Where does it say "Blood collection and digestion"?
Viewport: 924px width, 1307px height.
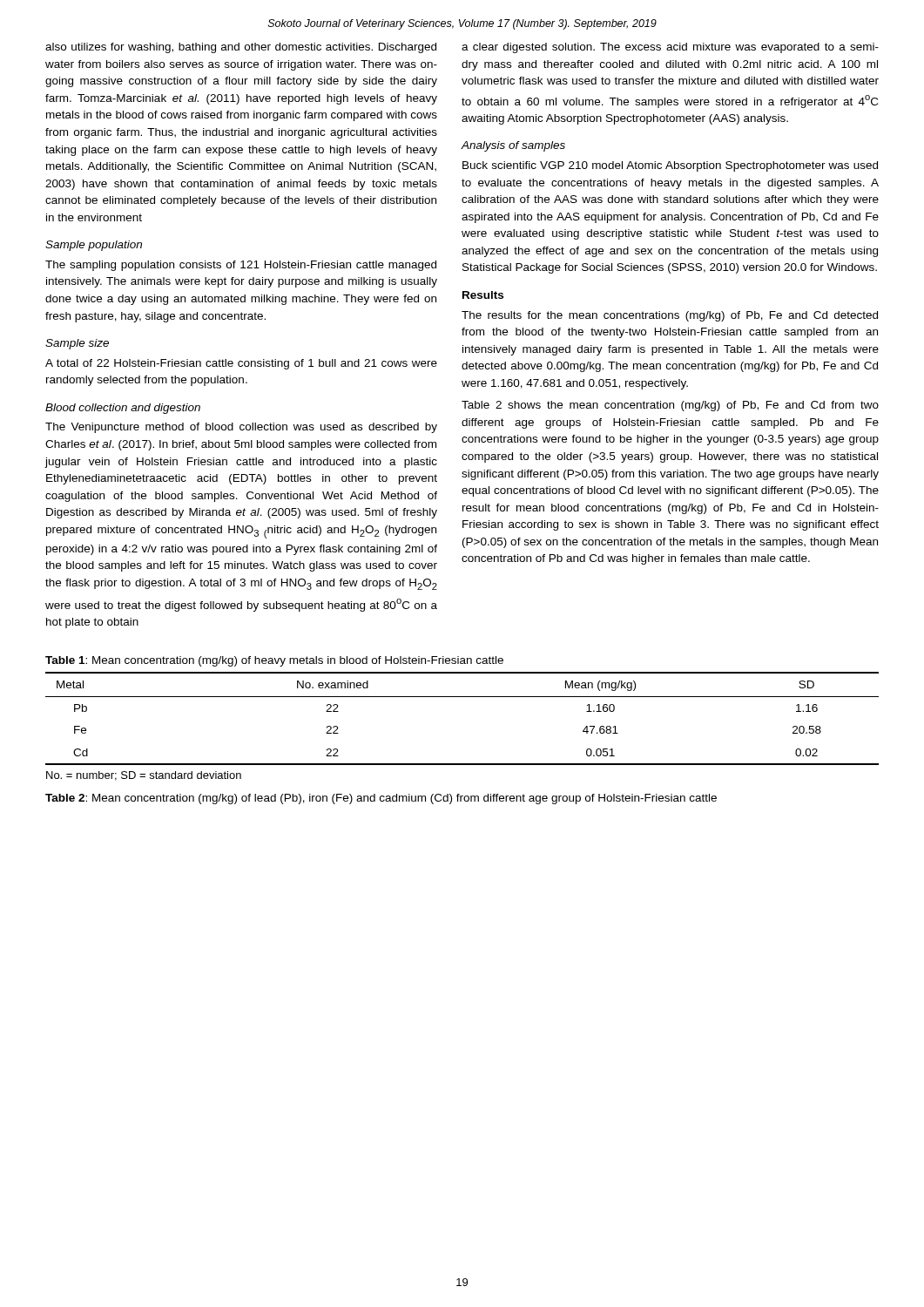point(123,407)
